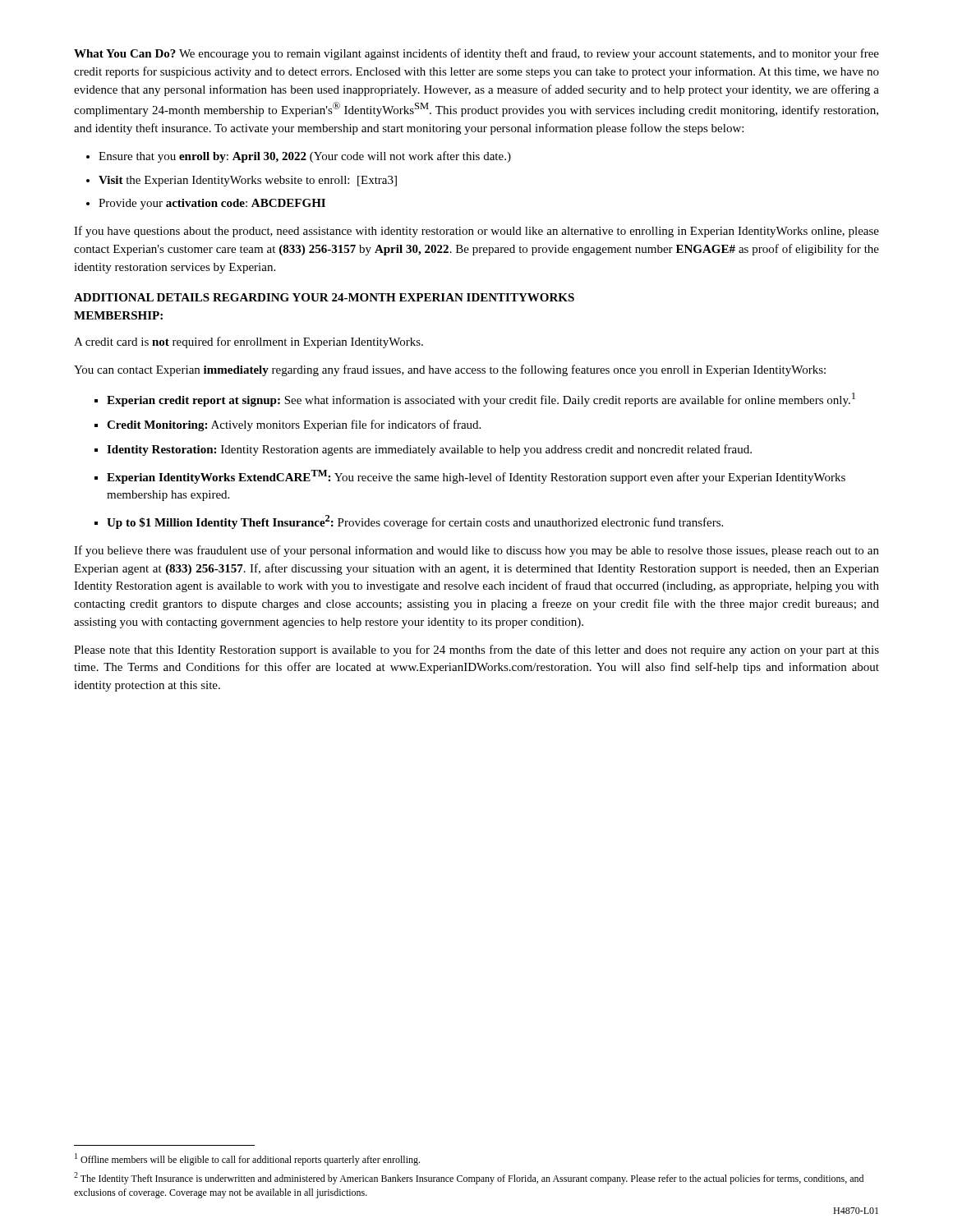This screenshot has width=953, height=1232.
Task: Click on the passage starting "Provide your activation code: ABCDEFGHI"
Action: point(212,203)
